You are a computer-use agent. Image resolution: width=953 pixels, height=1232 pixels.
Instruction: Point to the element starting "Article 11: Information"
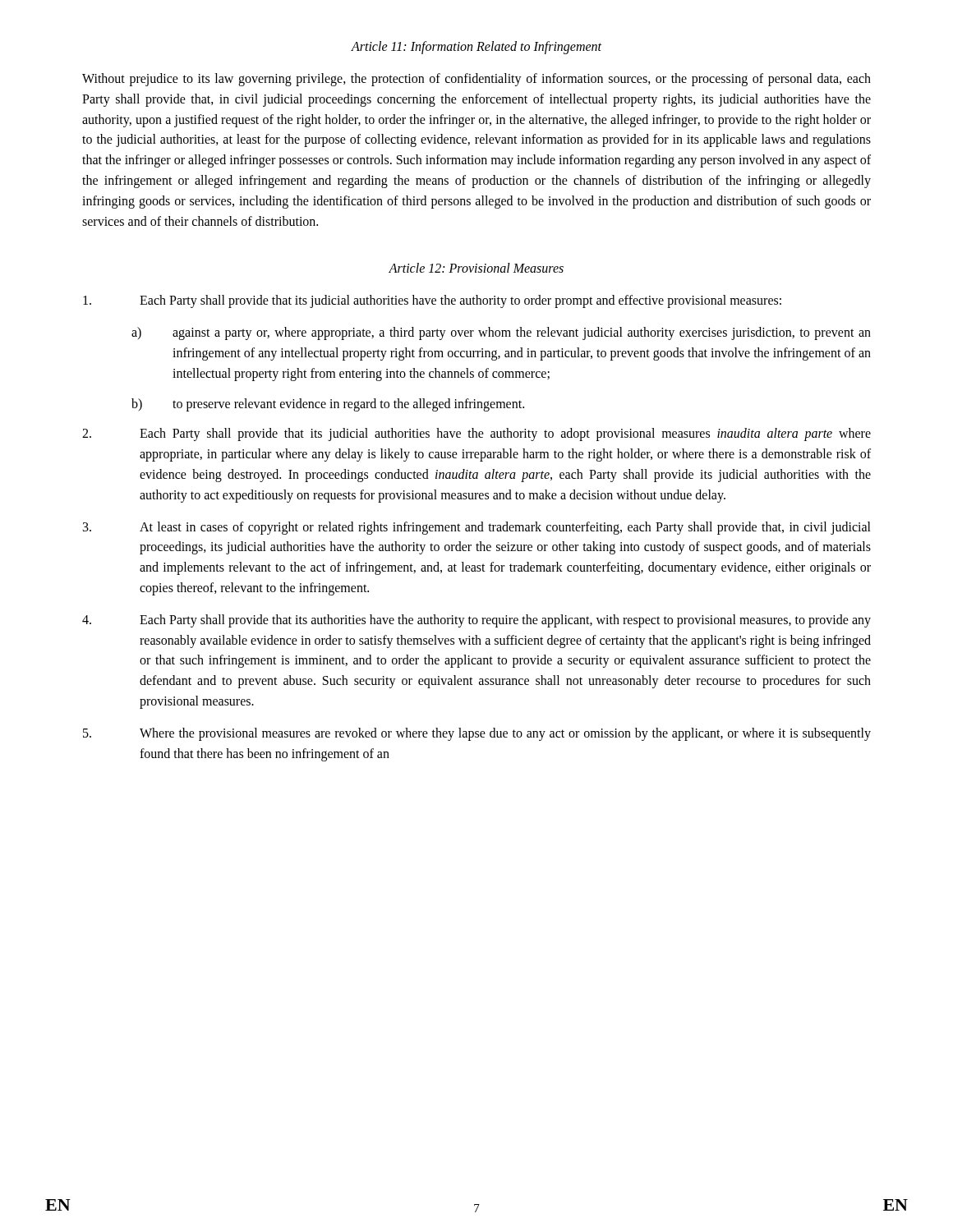point(476,46)
